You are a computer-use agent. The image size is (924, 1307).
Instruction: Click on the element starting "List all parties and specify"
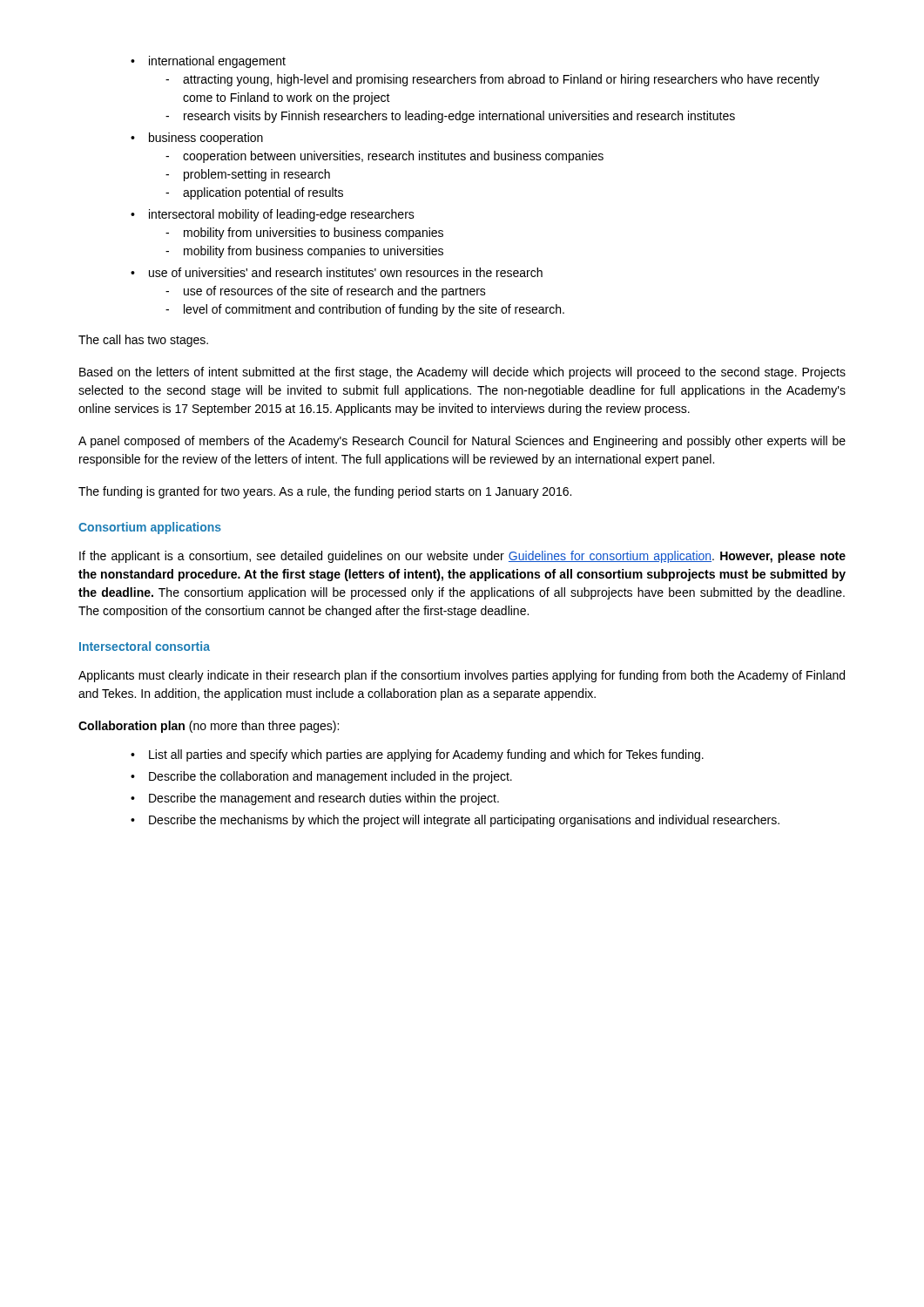(x=488, y=755)
